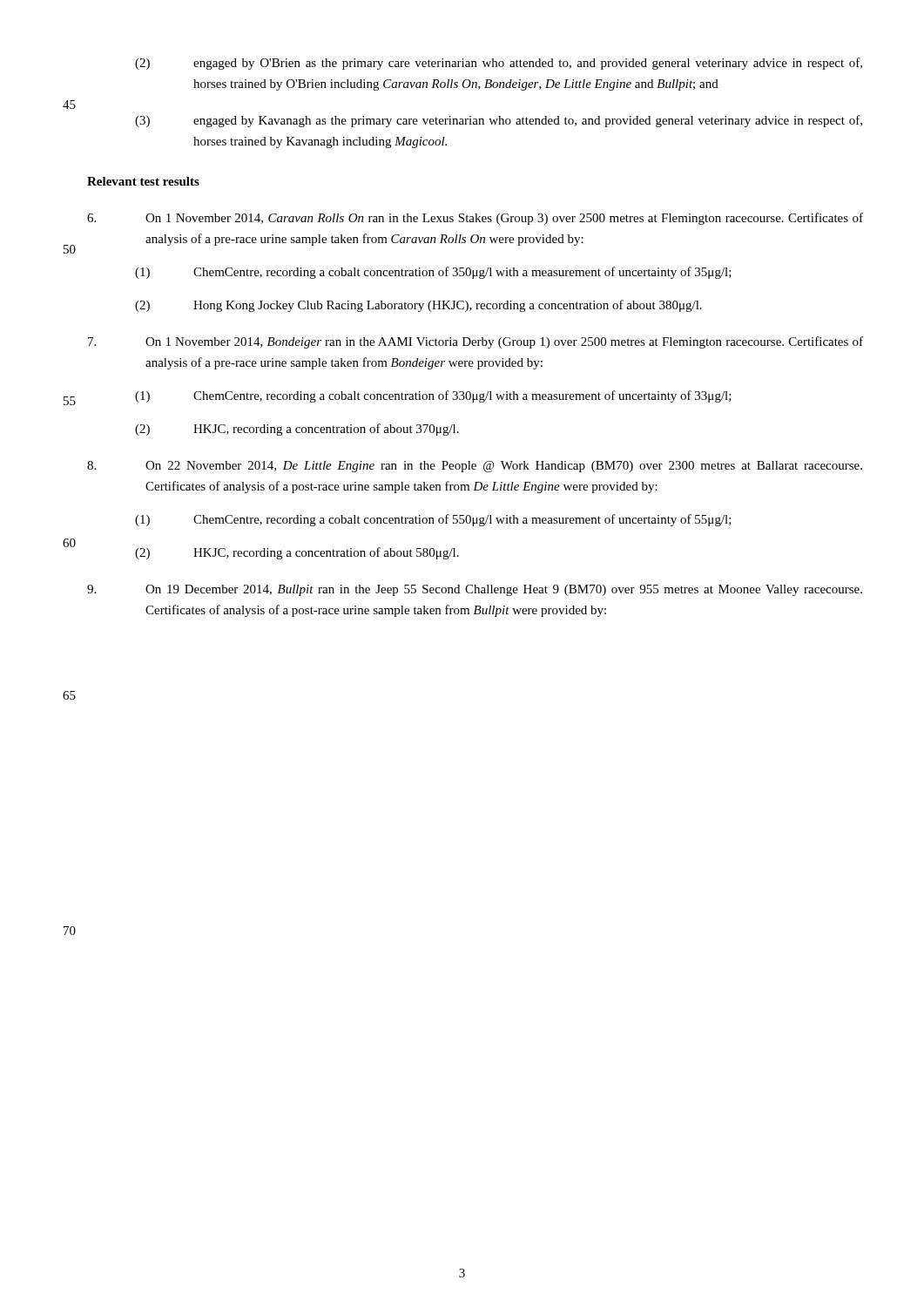Locate the list item that reads "(2) HKJC, recording a concentration of about 370μg/l."
The width and height of the screenshot is (924, 1307).
click(297, 430)
